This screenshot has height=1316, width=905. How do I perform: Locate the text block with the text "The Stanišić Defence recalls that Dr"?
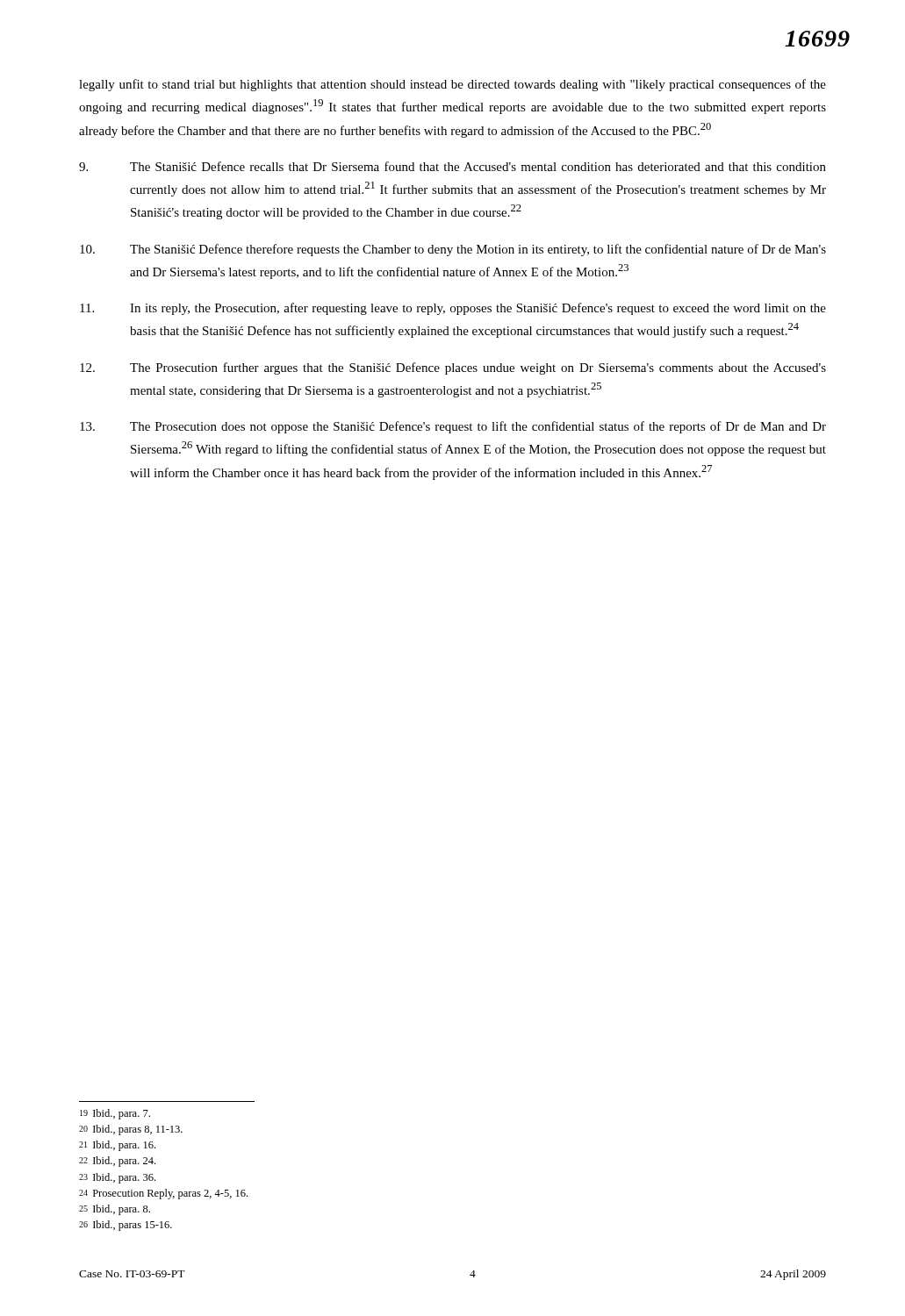coord(452,190)
